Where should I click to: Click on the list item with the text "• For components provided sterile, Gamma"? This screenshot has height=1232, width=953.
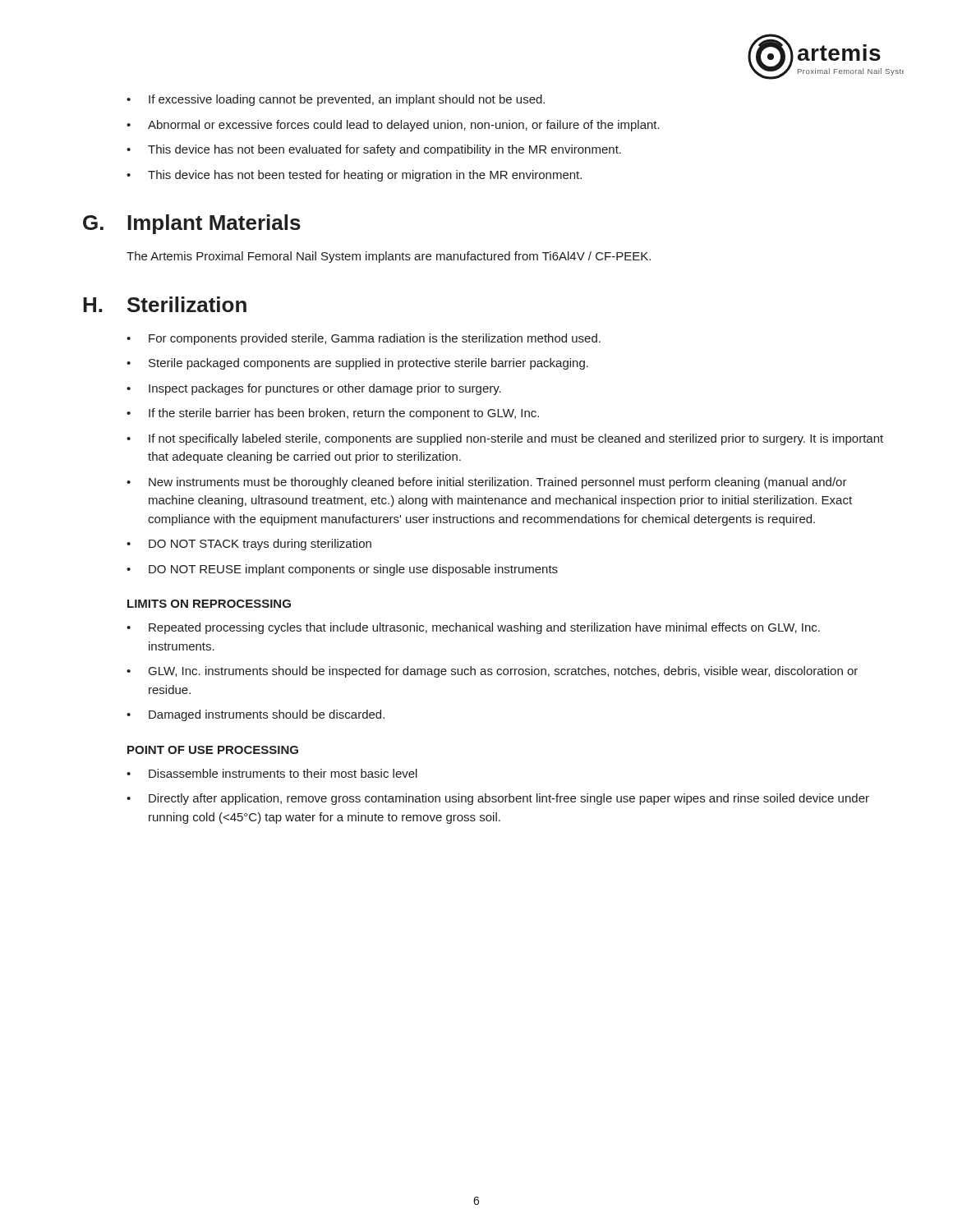507,338
